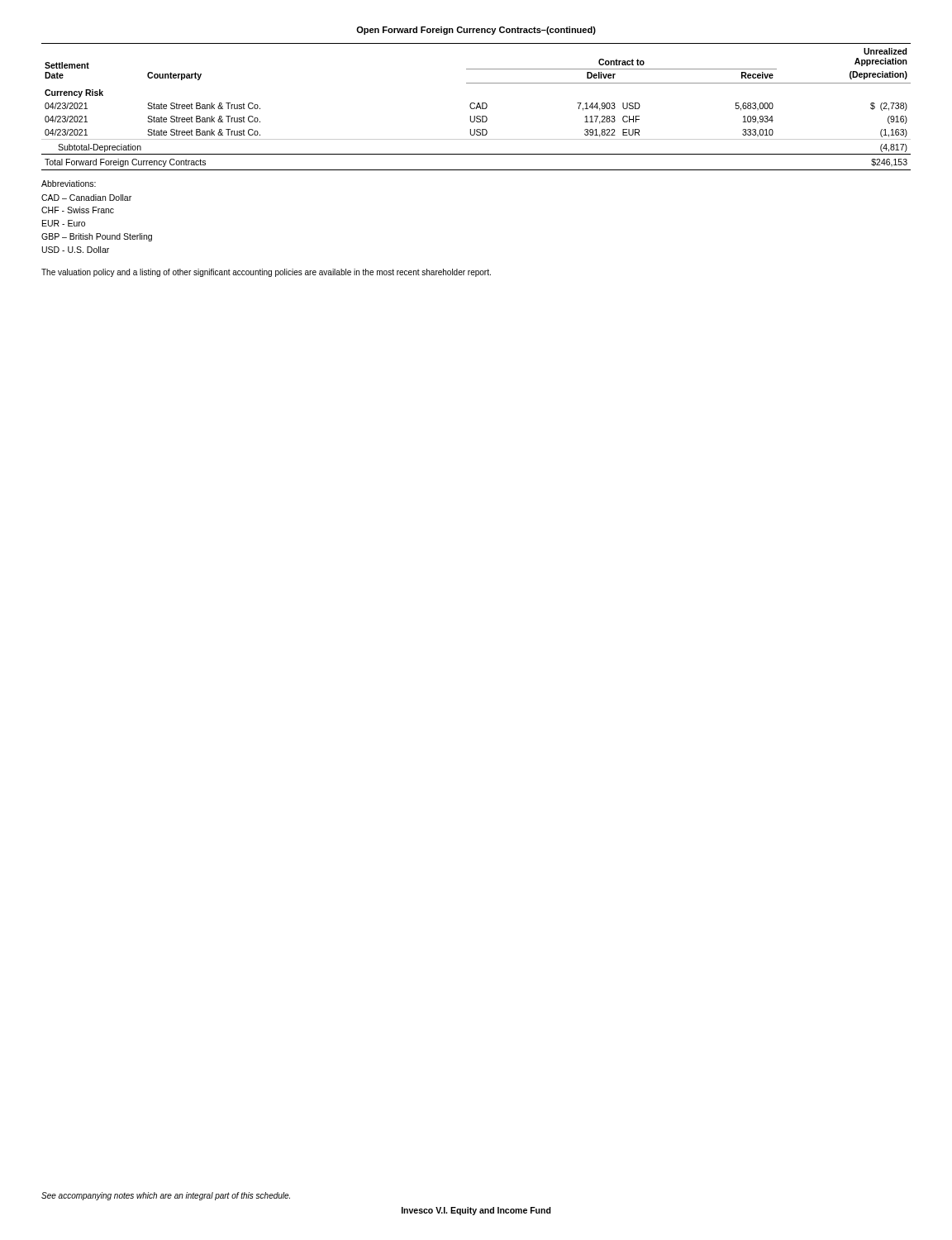Point to the block beginning "GBP – British"
The width and height of the screenshot is (952, 1240).
[x=97, y=236]
